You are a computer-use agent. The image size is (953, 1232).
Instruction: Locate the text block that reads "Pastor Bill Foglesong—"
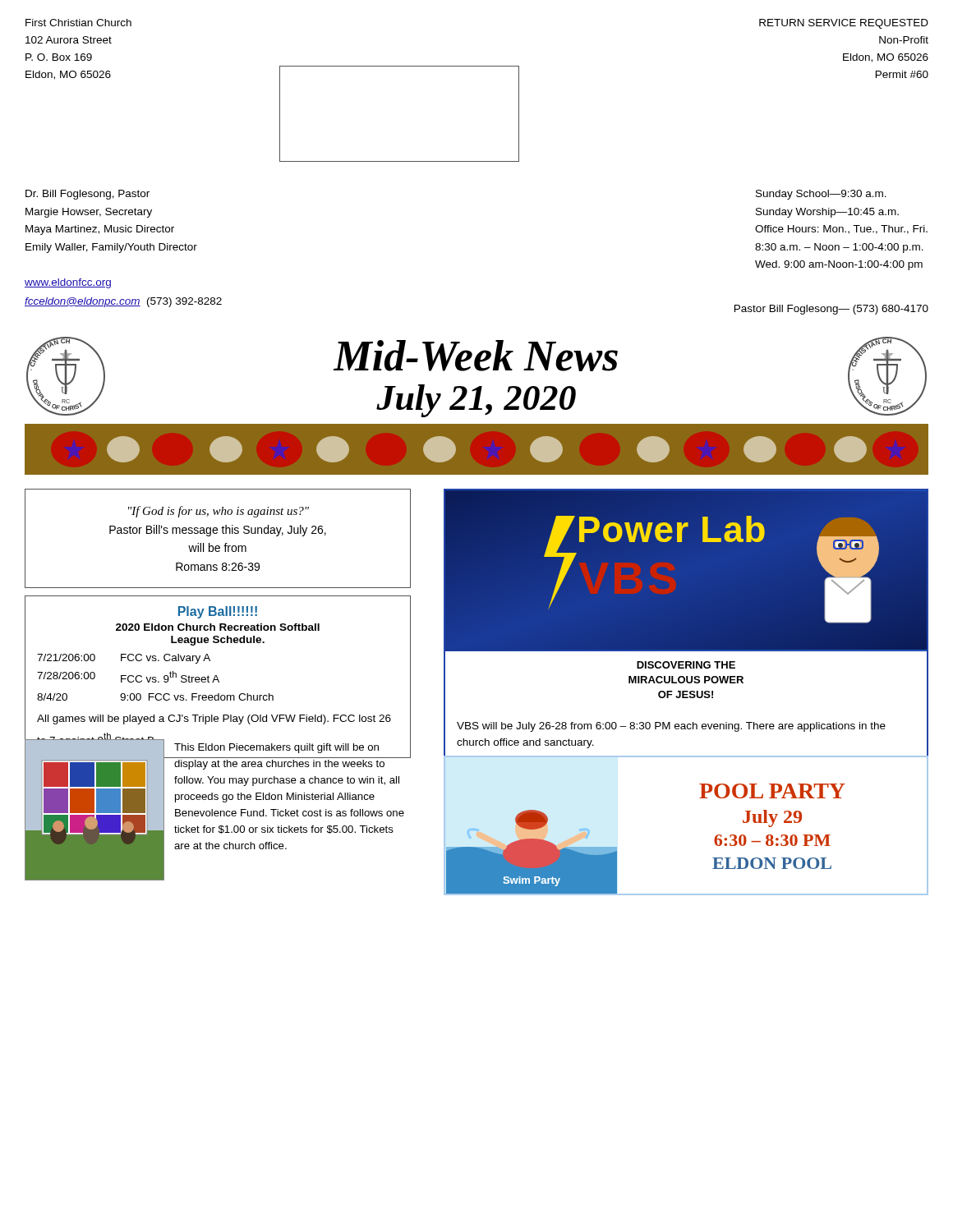(x=831, y=308)
